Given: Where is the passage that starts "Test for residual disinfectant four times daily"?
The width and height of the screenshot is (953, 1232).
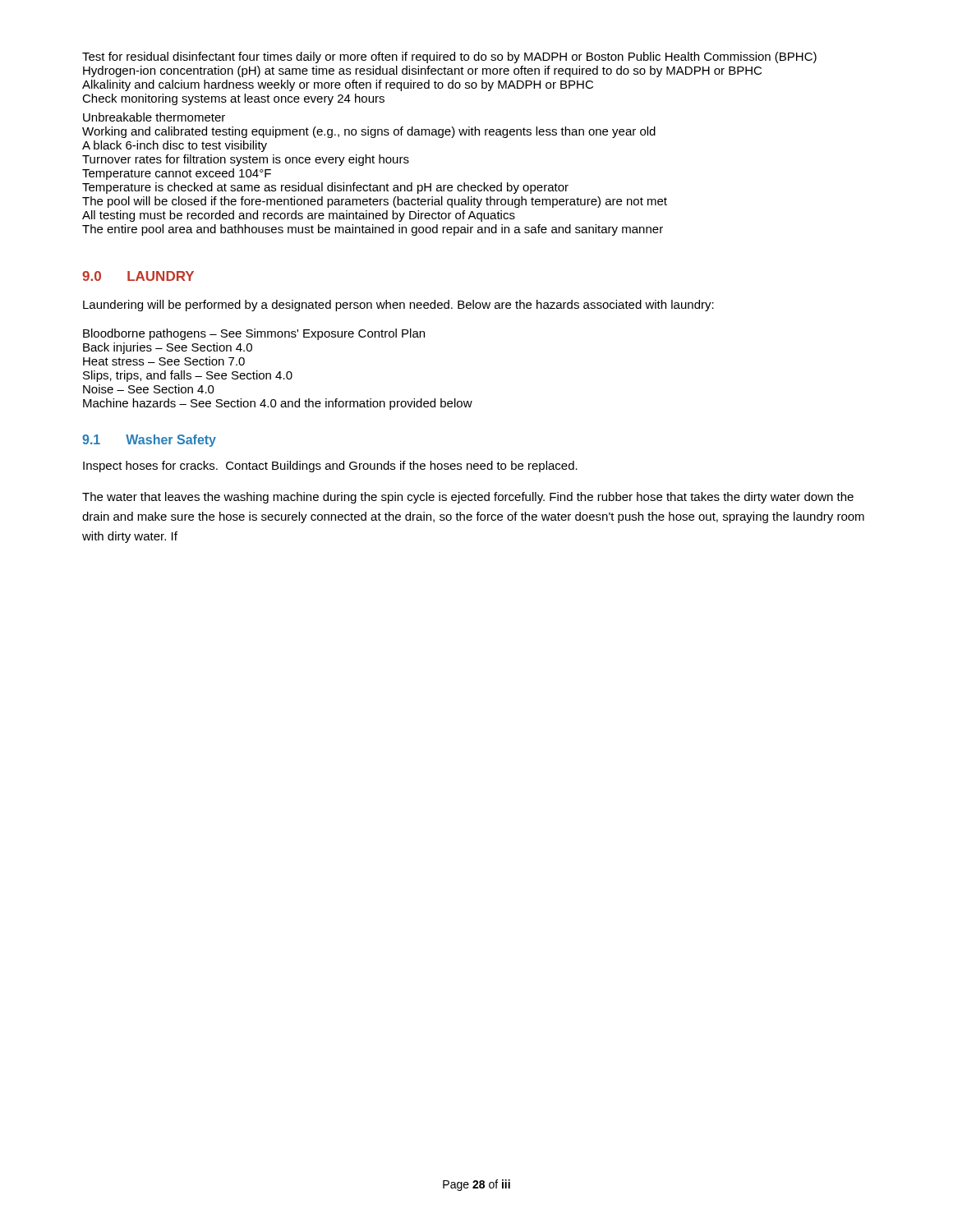Looking at the screenshot, I should pos(476,56).
